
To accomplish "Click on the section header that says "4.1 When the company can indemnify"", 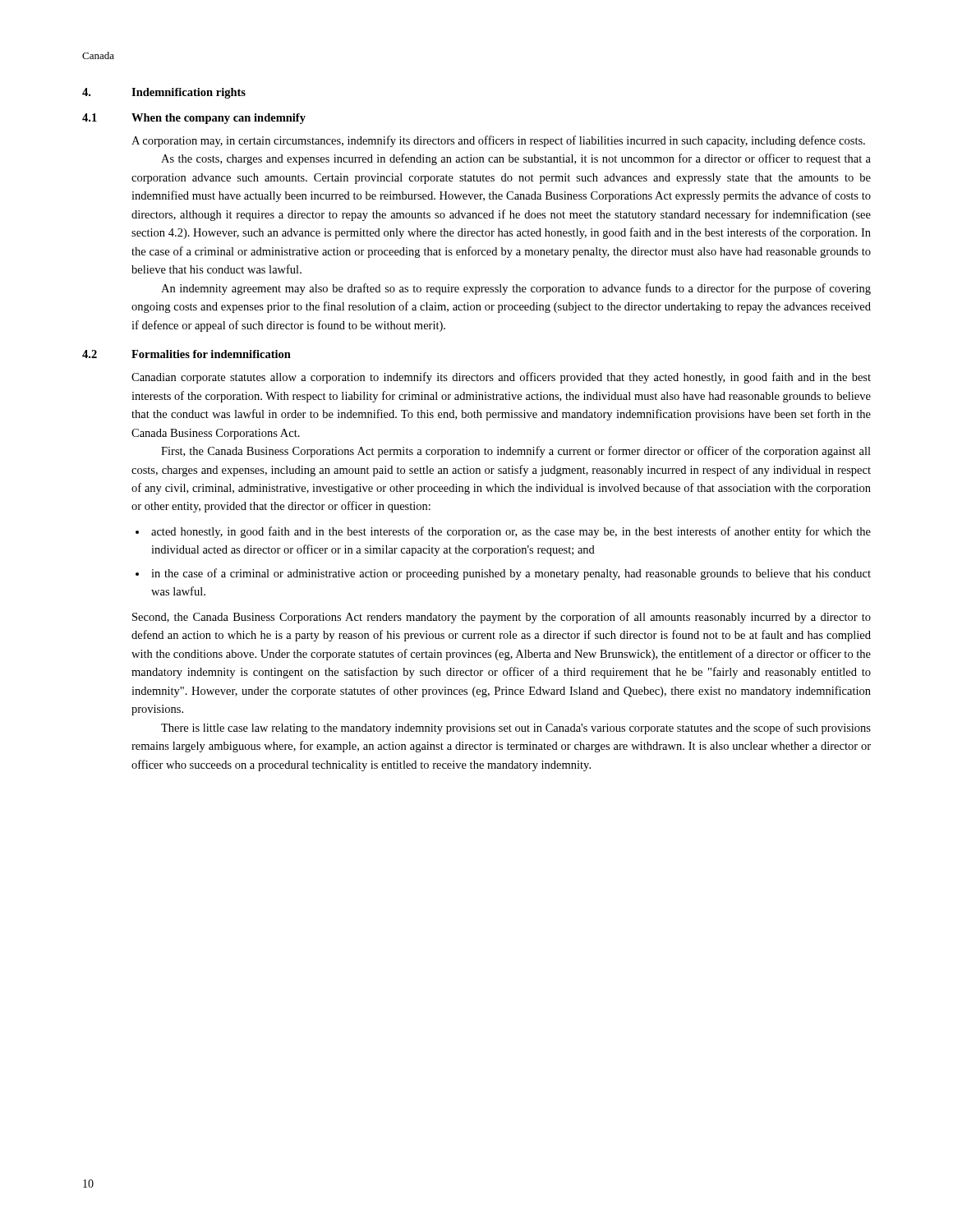I will tap(194, 118).
